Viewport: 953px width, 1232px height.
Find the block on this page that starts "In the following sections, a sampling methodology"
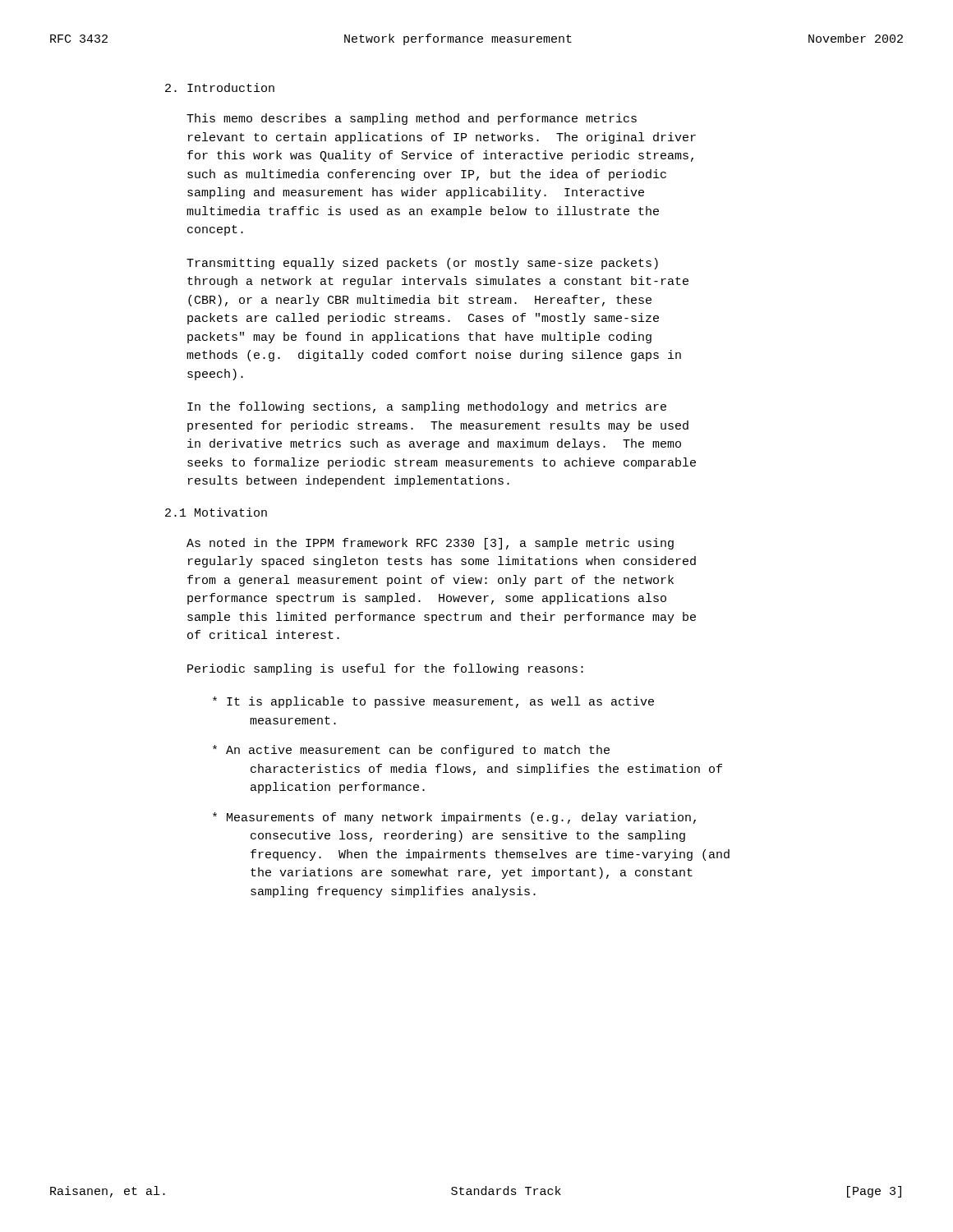(x=431, y=445)
